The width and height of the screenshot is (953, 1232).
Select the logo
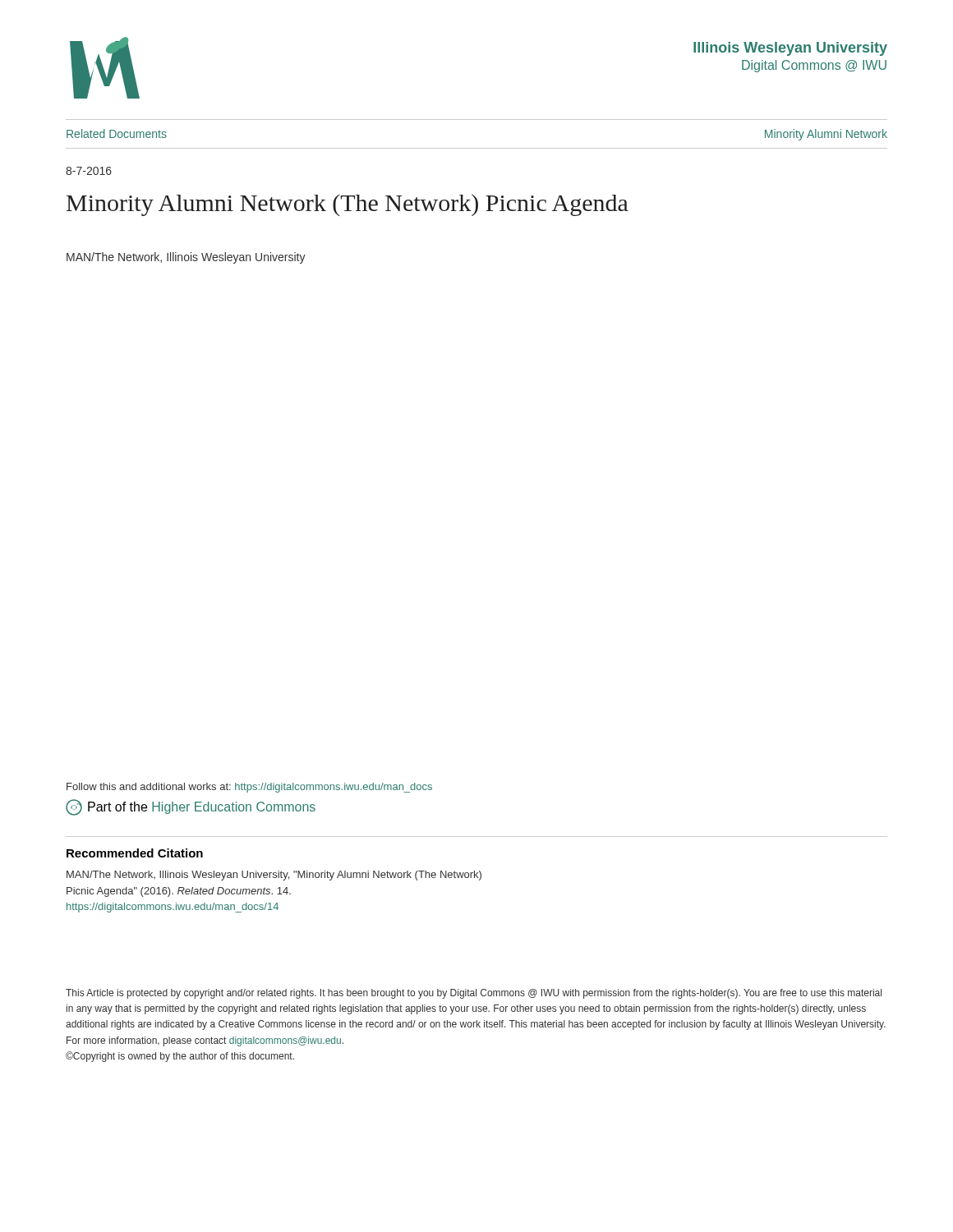[103, 70]
